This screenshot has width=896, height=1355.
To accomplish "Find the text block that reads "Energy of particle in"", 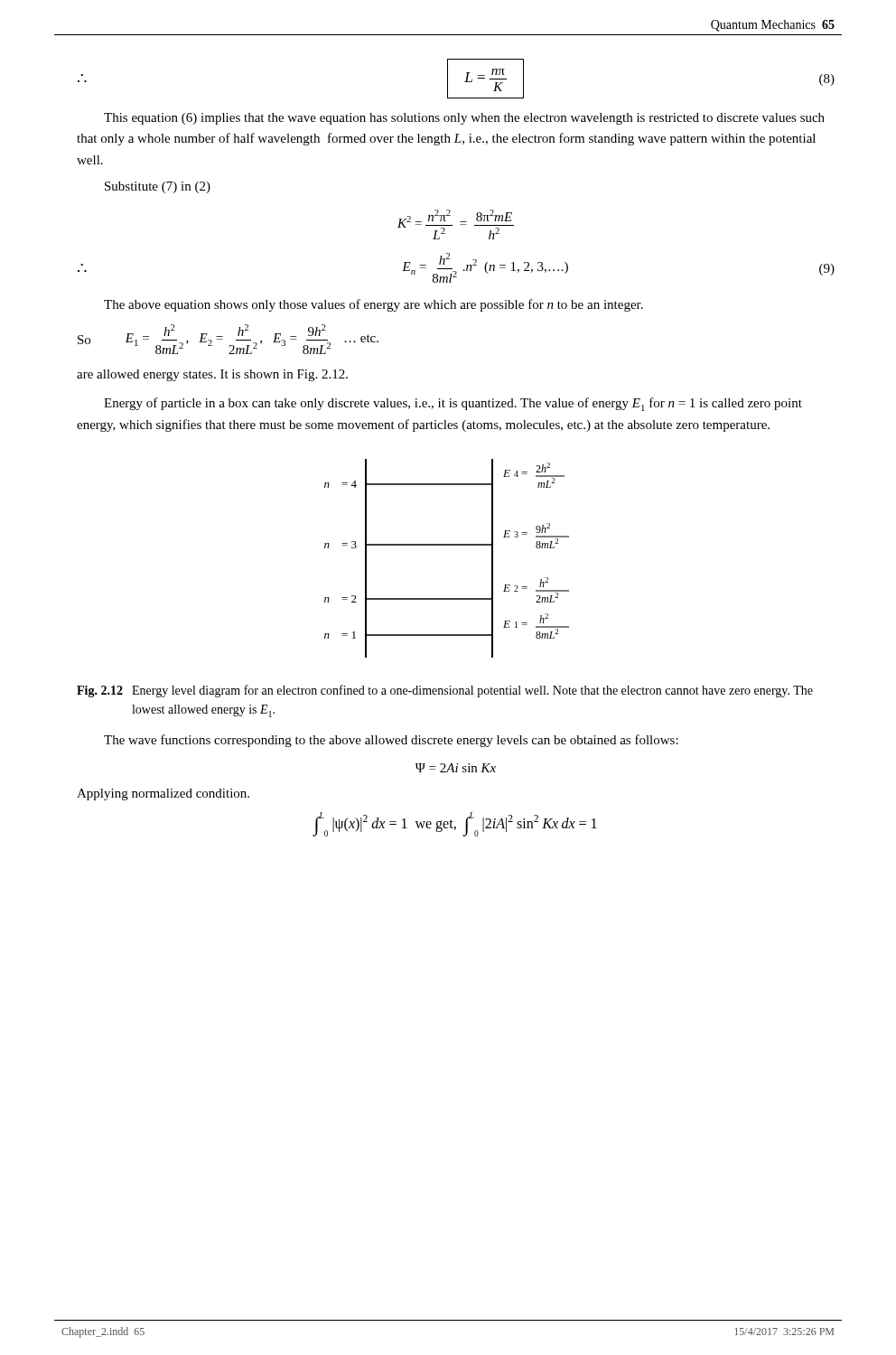I will point(439,414).
